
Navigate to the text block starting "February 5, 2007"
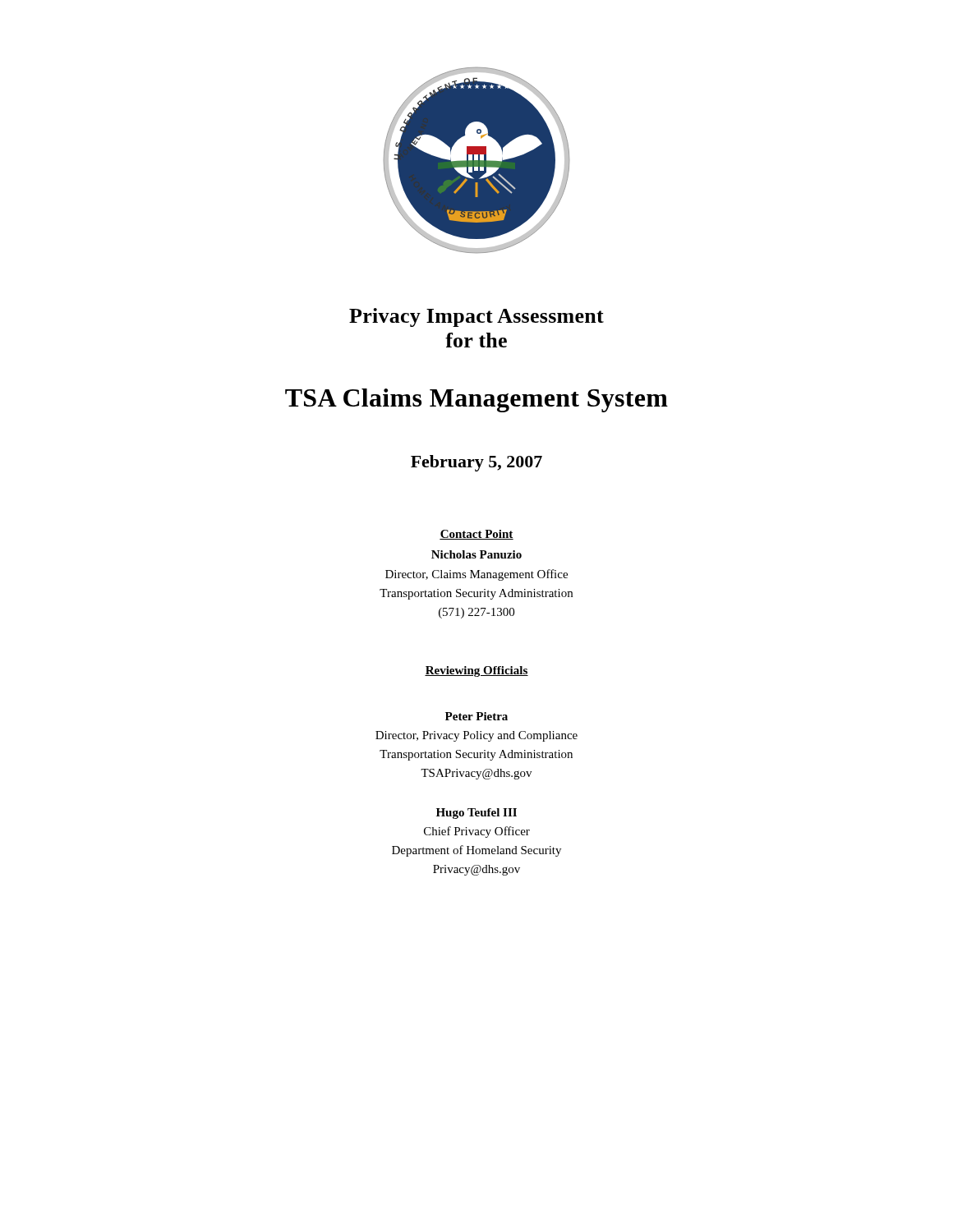point(476,461)
